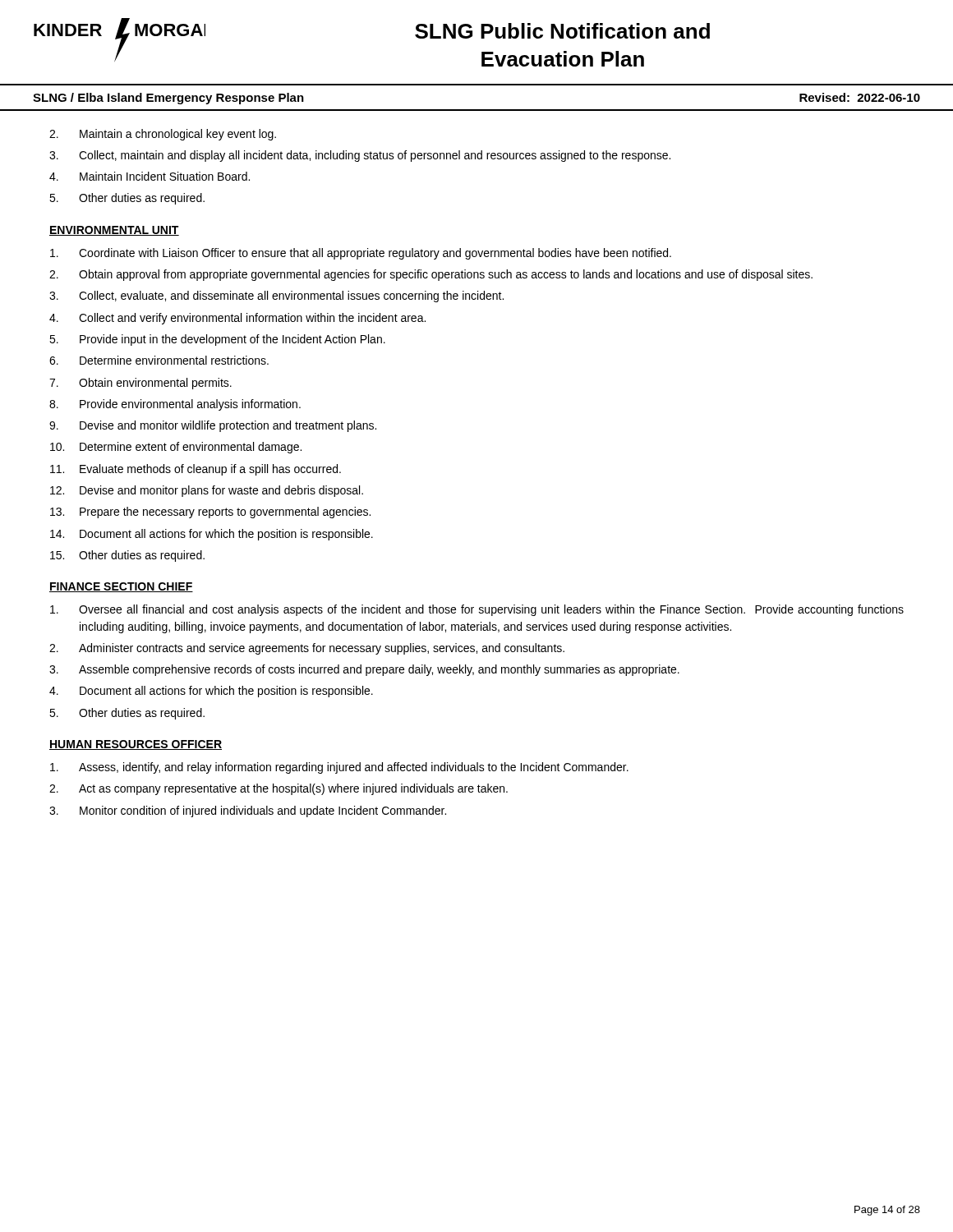Locate the logo
The height and width of the screenshot is (1232, 953).
coord(119,41)
